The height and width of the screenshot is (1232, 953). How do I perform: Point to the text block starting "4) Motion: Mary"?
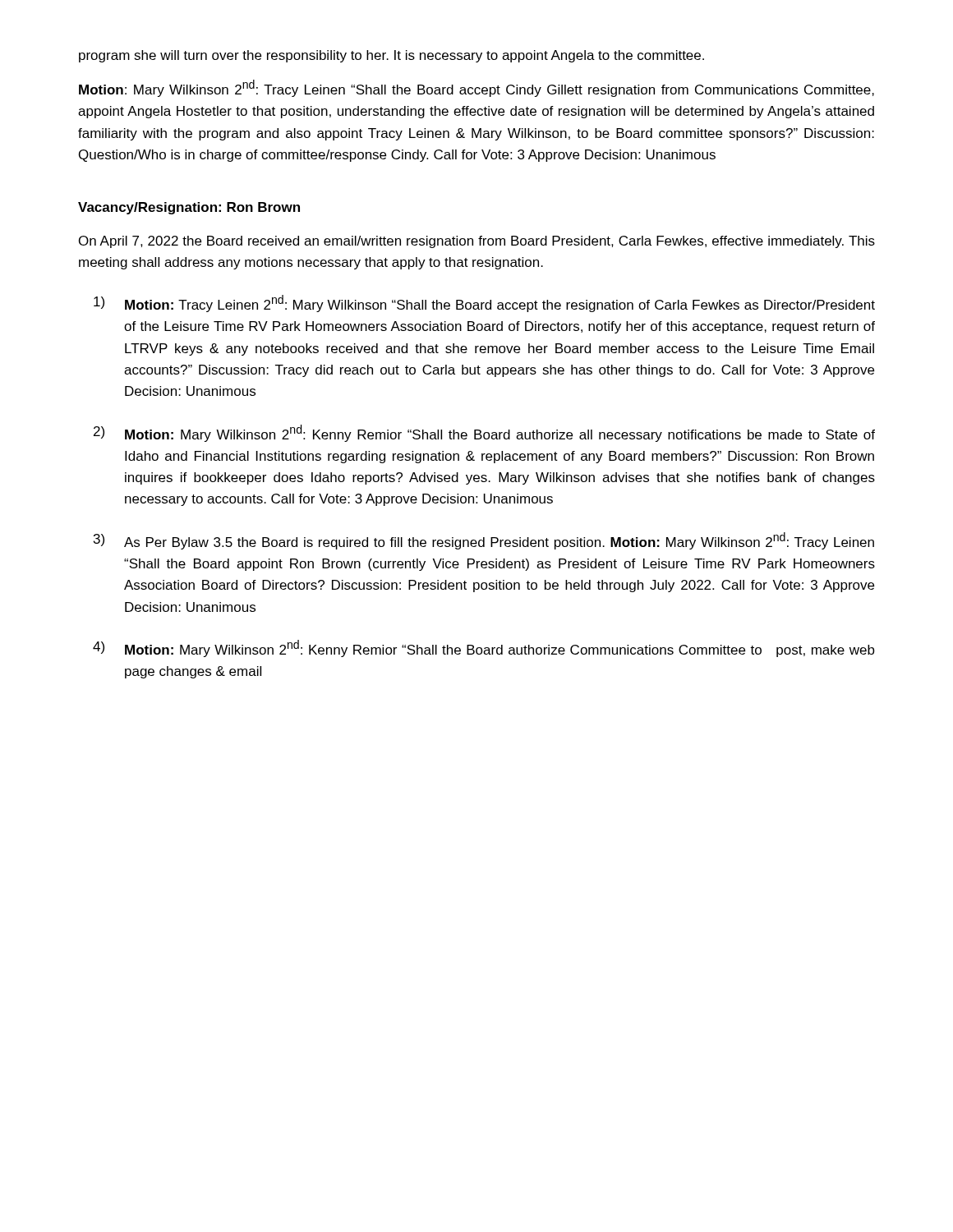(484, 660)
